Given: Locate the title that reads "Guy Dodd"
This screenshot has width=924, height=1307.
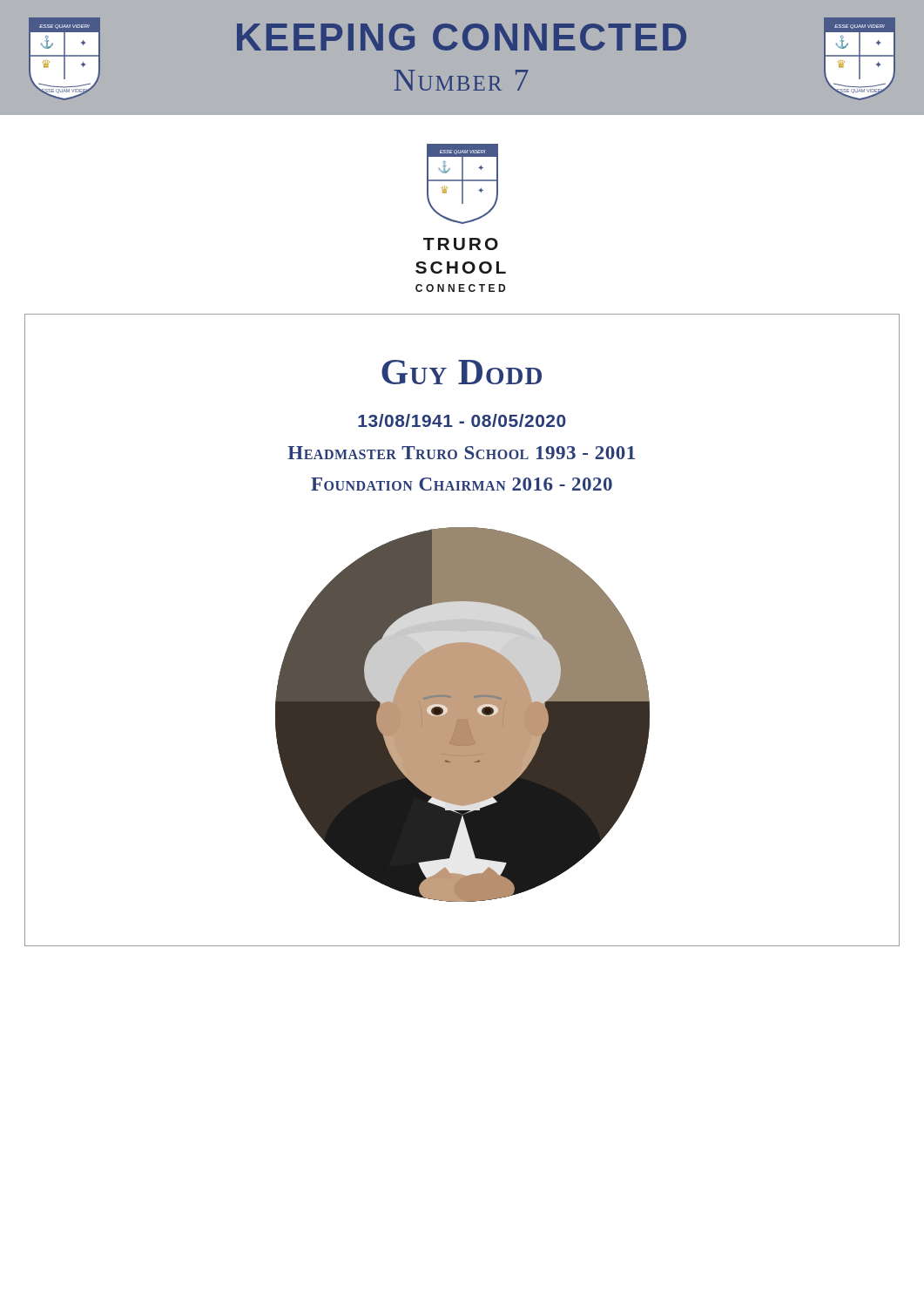Looking at the screenshot, I should [x=462, y=372].
